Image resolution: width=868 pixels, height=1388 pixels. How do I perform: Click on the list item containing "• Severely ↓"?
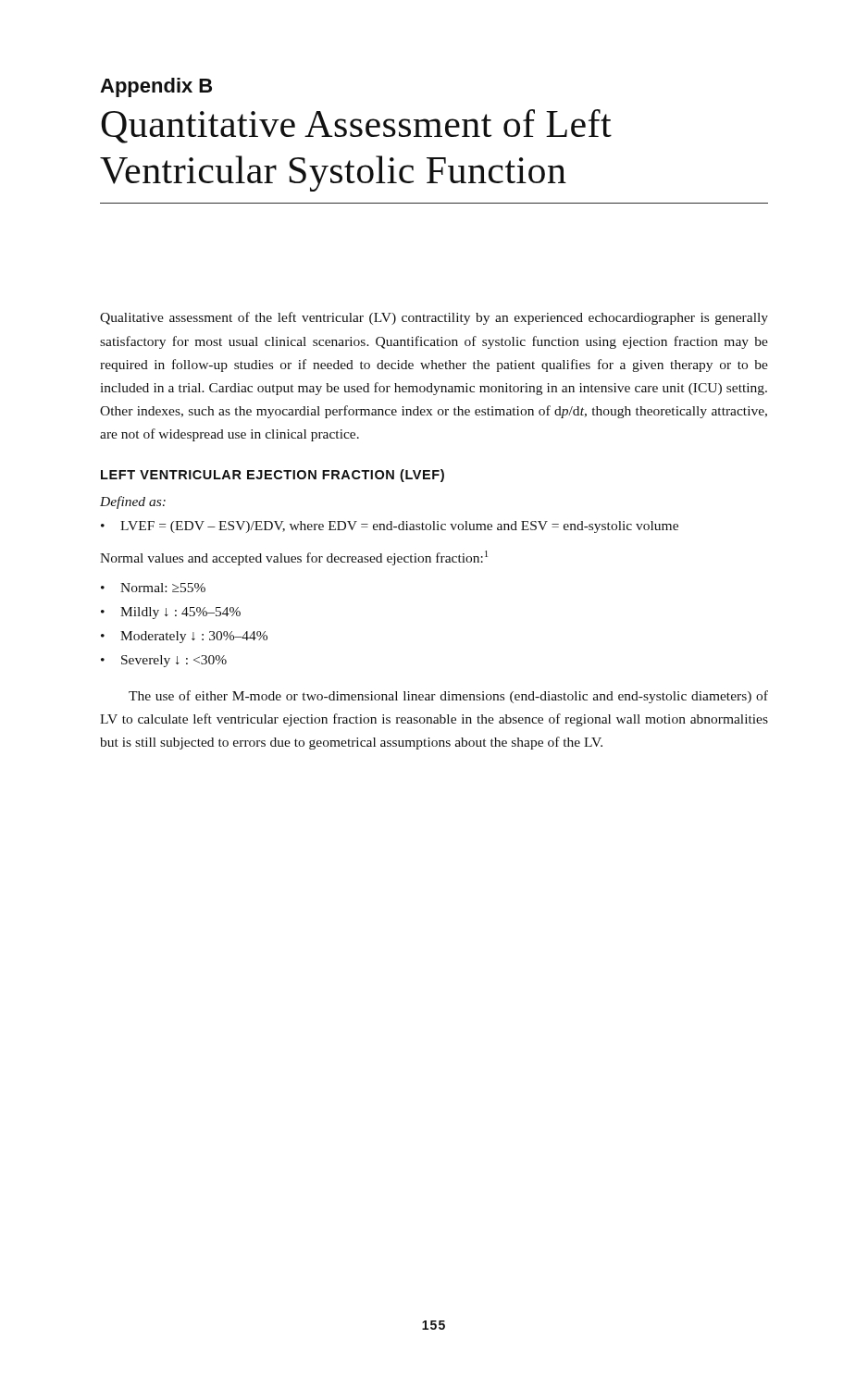click(164, 661)
